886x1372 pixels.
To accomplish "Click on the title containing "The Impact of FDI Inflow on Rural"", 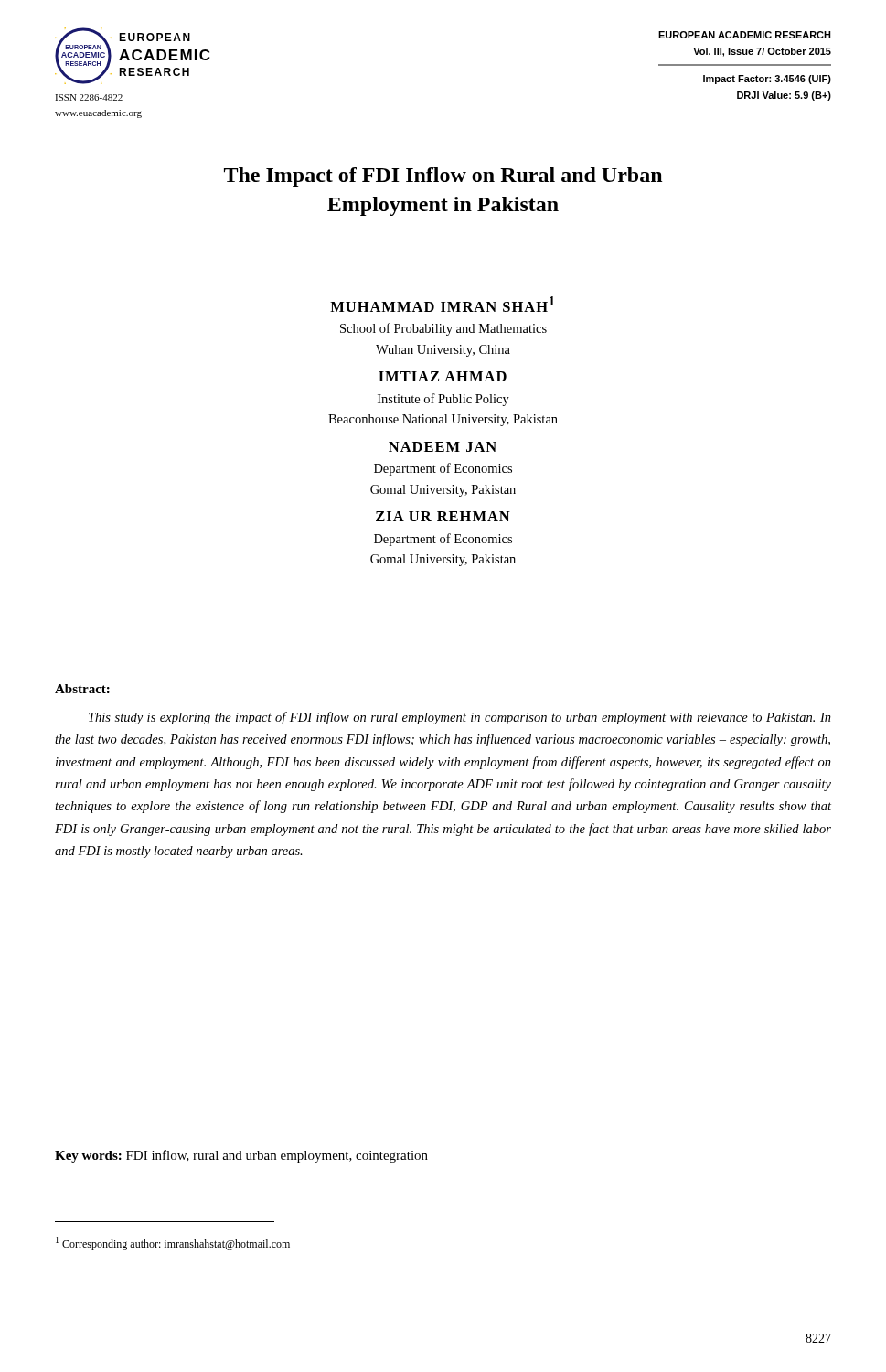I will tap(443, 190).
